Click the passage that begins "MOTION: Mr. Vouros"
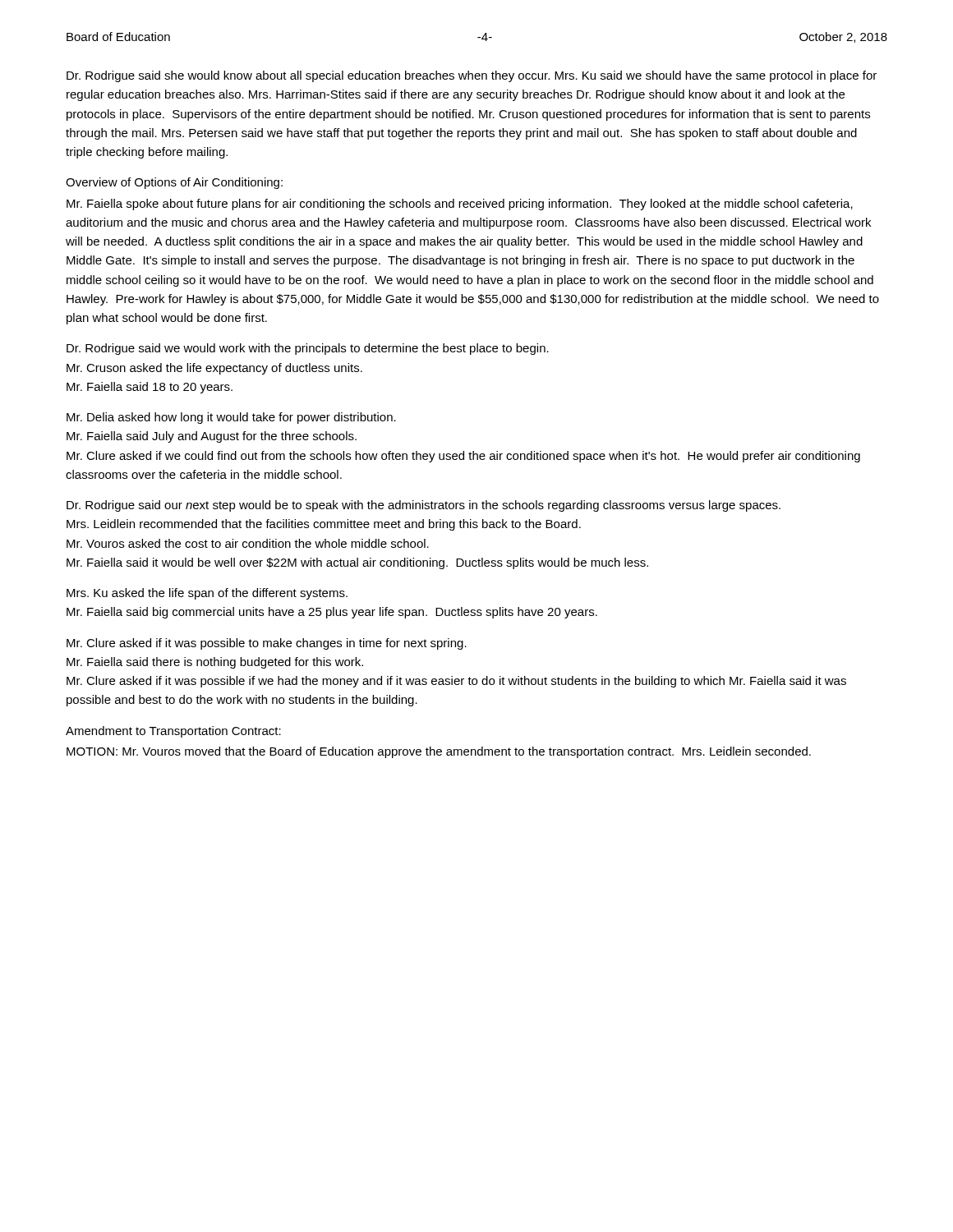The width and height of the screenshot is (953, 1232). click(x=439, y=751)
